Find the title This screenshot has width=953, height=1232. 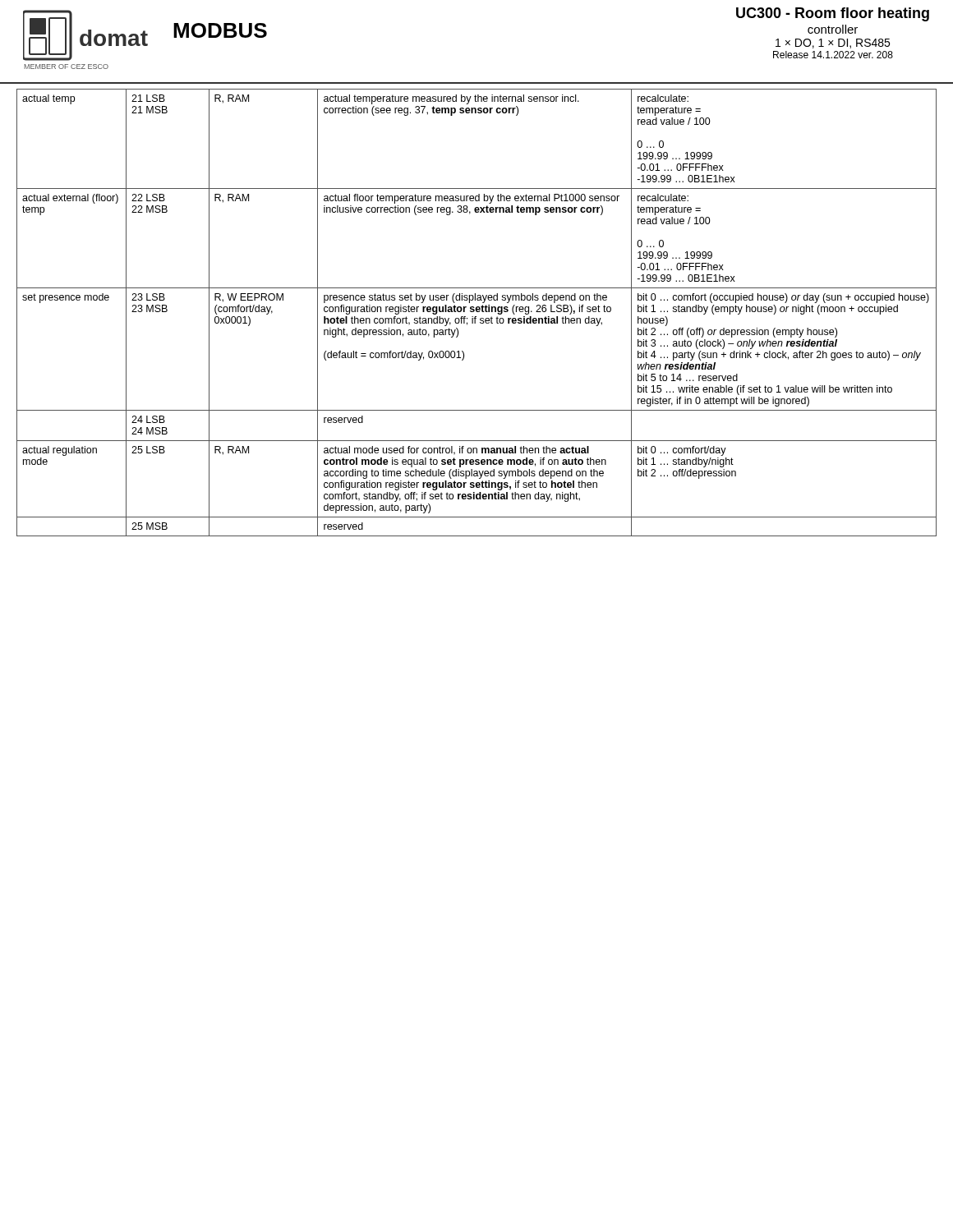tap(220, 30)
